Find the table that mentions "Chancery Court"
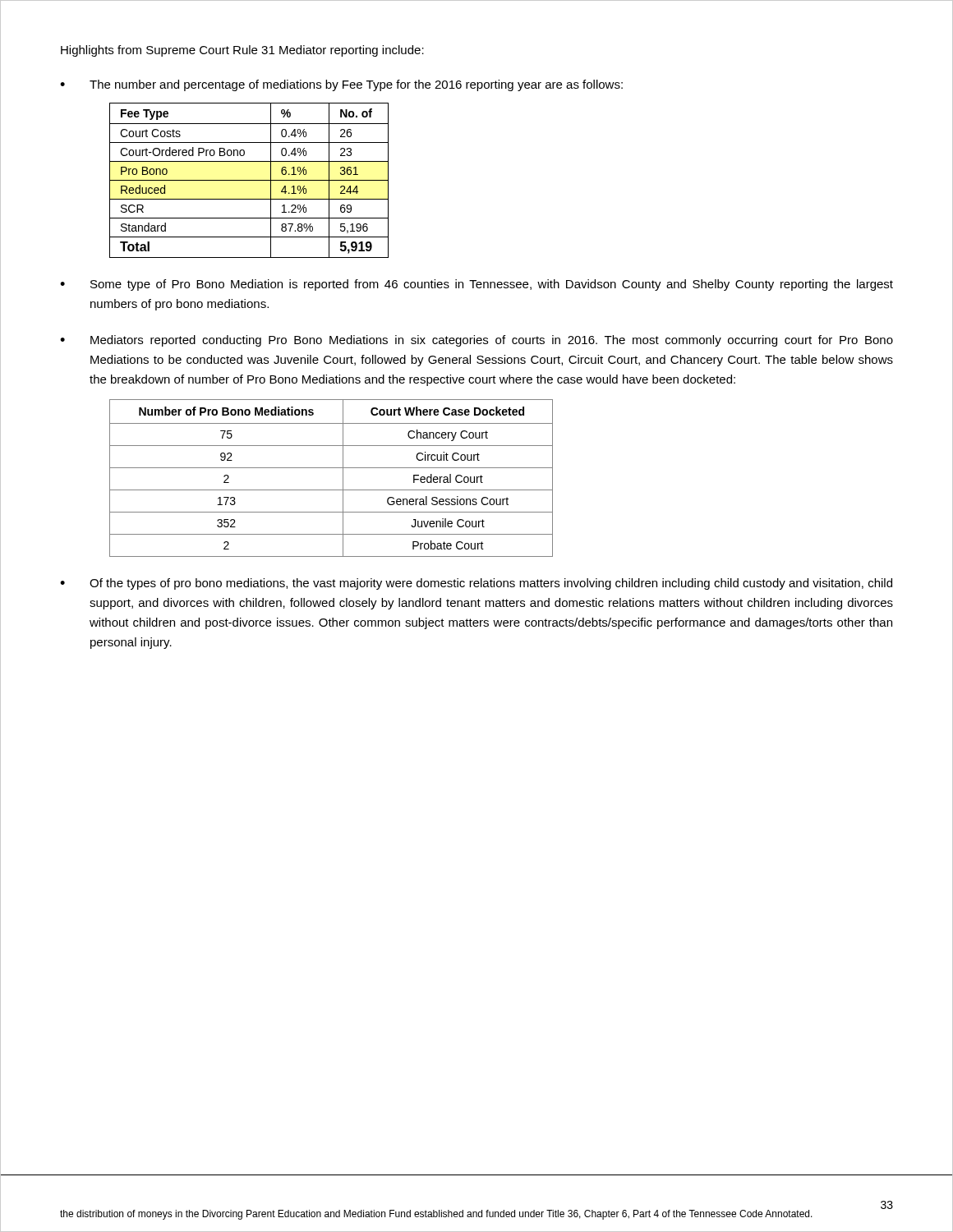Viewport: 953px width, 1232px height. click(x=501, y=478)
